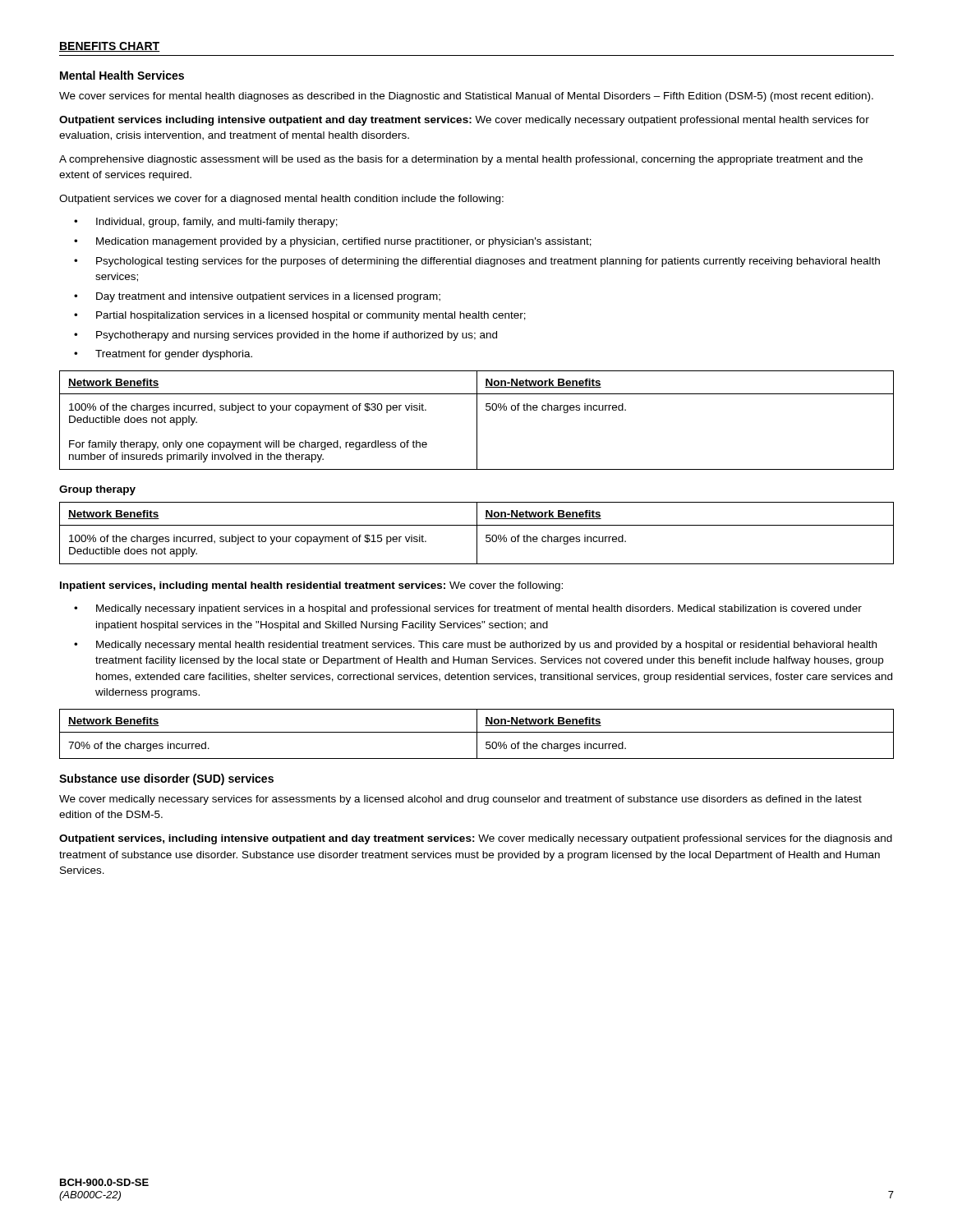Click where it says "Substance use disorder (SUD) services"
This screenshot has width=953, height=1232.
(167, 778)
